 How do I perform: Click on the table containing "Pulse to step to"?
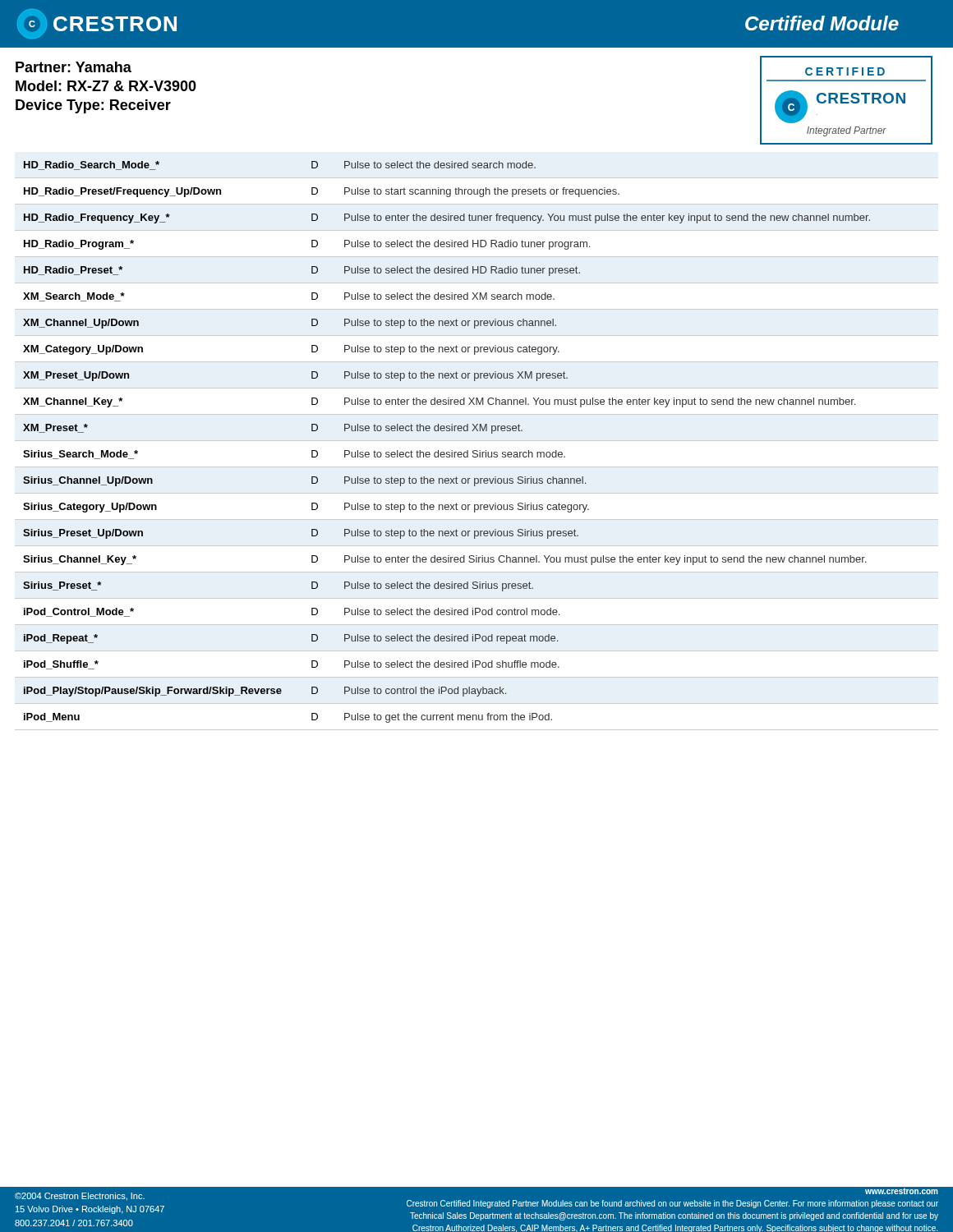[x=476, y=441]
